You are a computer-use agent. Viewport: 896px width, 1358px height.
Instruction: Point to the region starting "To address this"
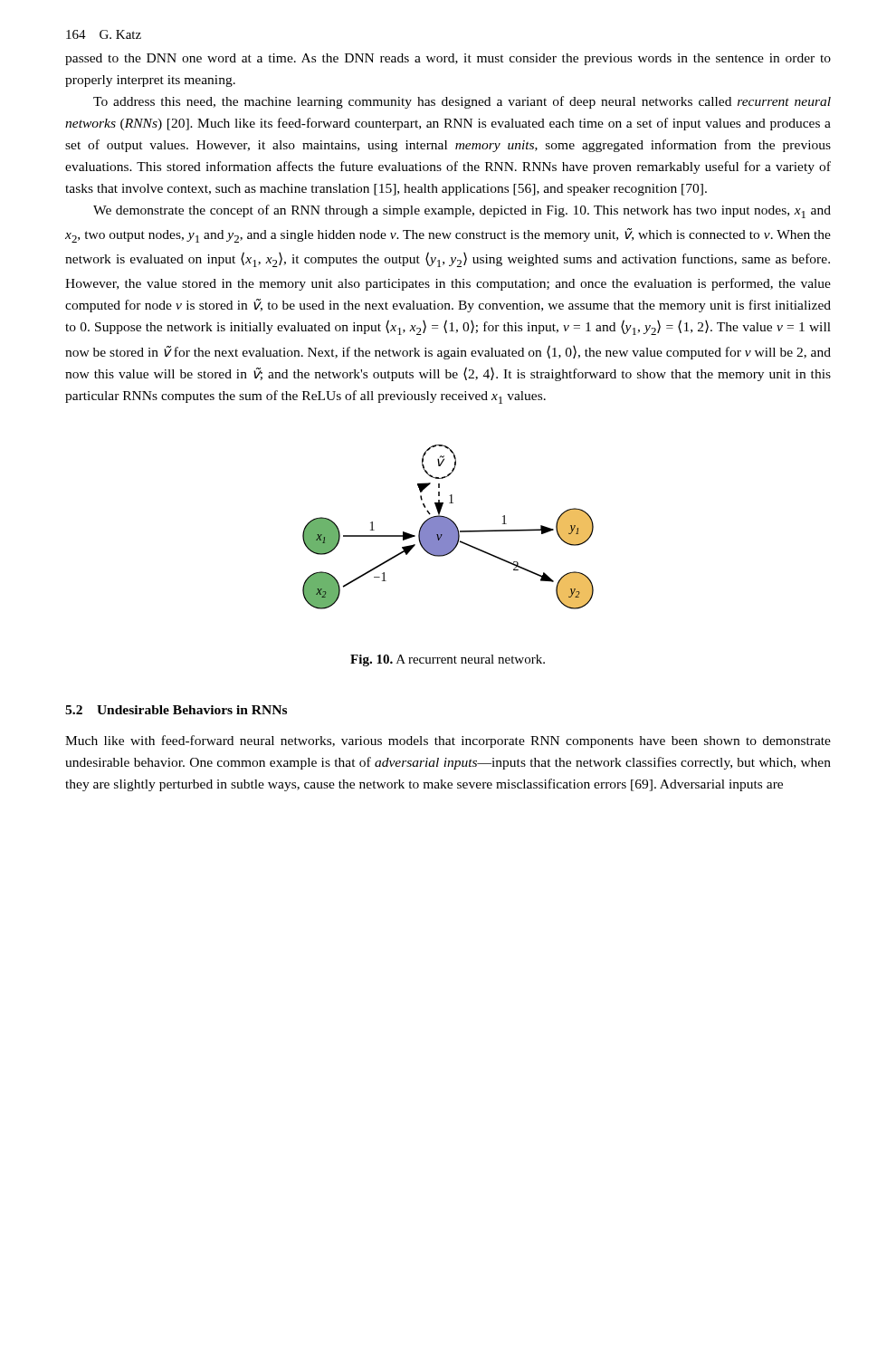click(448, 144)
